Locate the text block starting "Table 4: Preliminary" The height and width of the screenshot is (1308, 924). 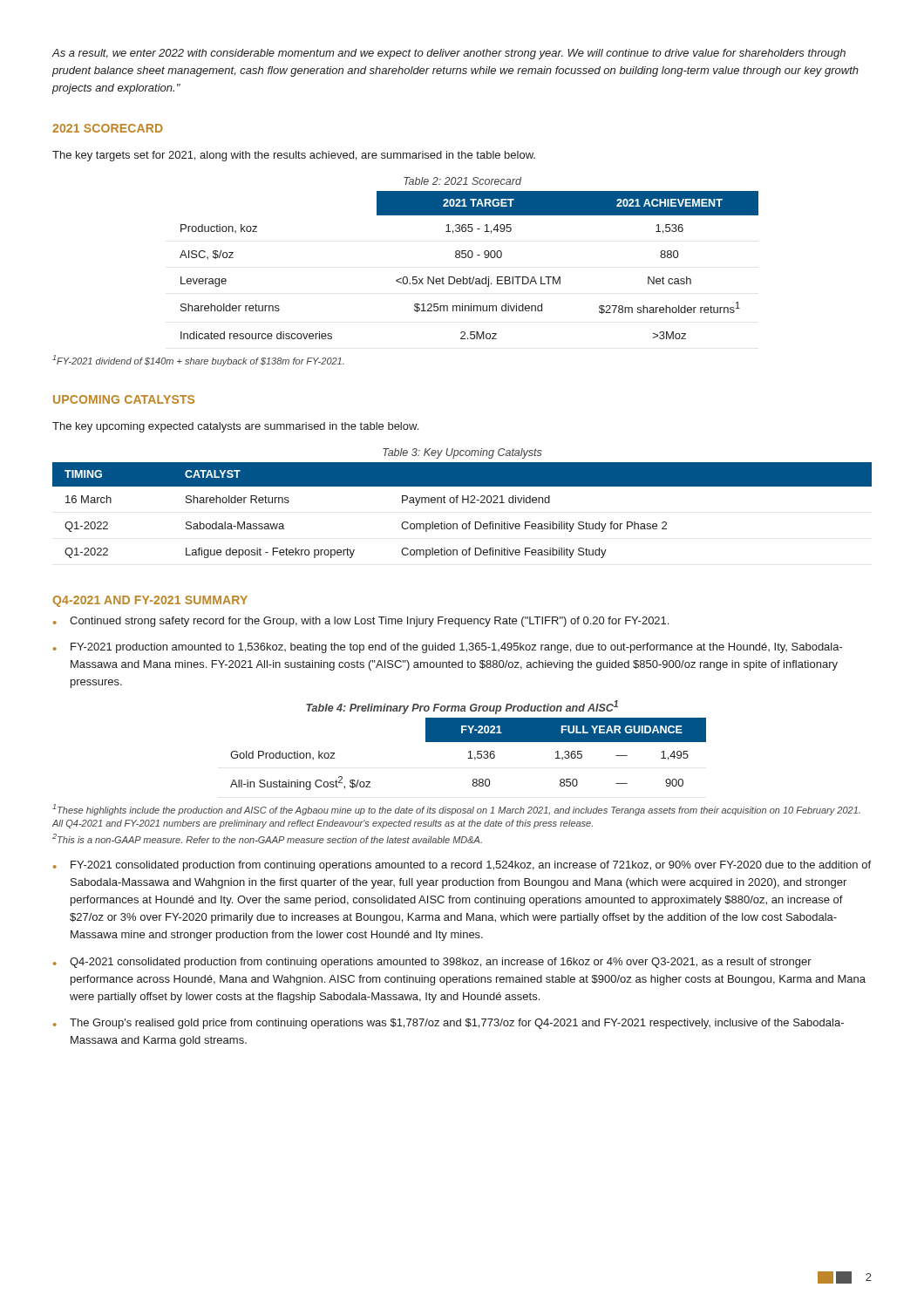pyautogui.click(x=462, y=707)
